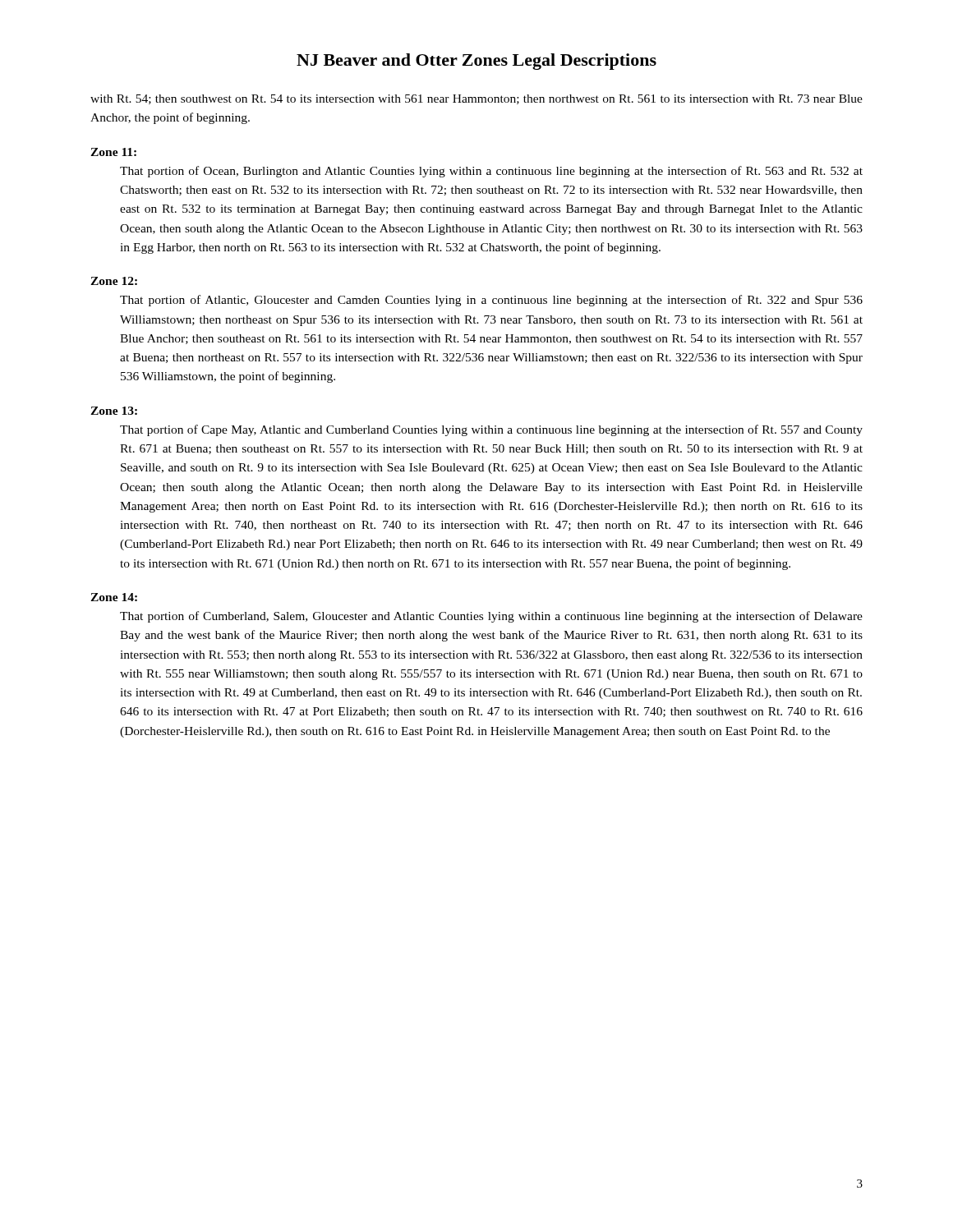Locate the block starting "Zone 14: That portion of"
Viewport: 953px width, 1232px height.
[476, 663]
